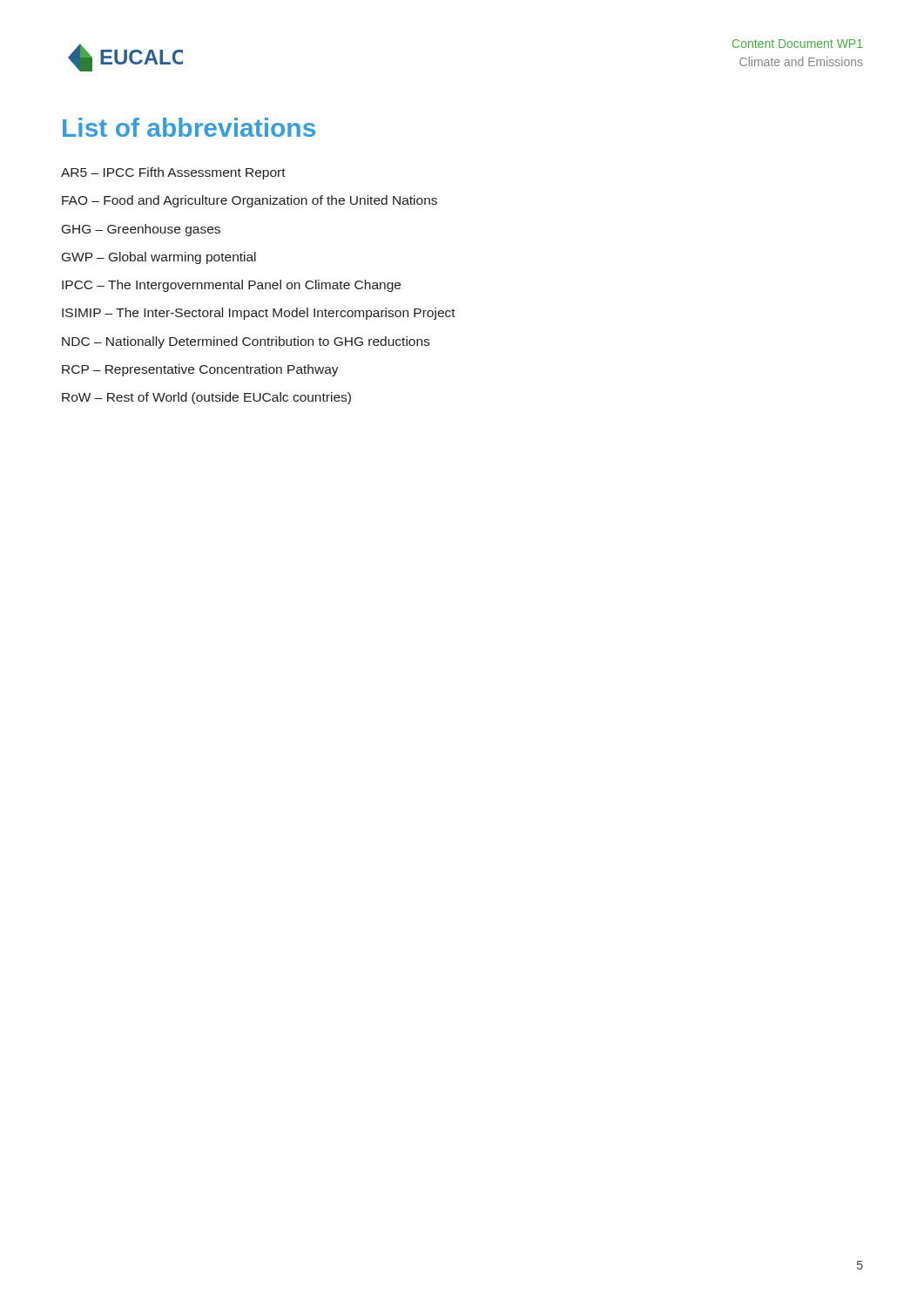Click where it says "RCP – Representative Concentration Pathway"
Image resolution: width=924 pixels, height=1307 pixels.
(200, 369)
